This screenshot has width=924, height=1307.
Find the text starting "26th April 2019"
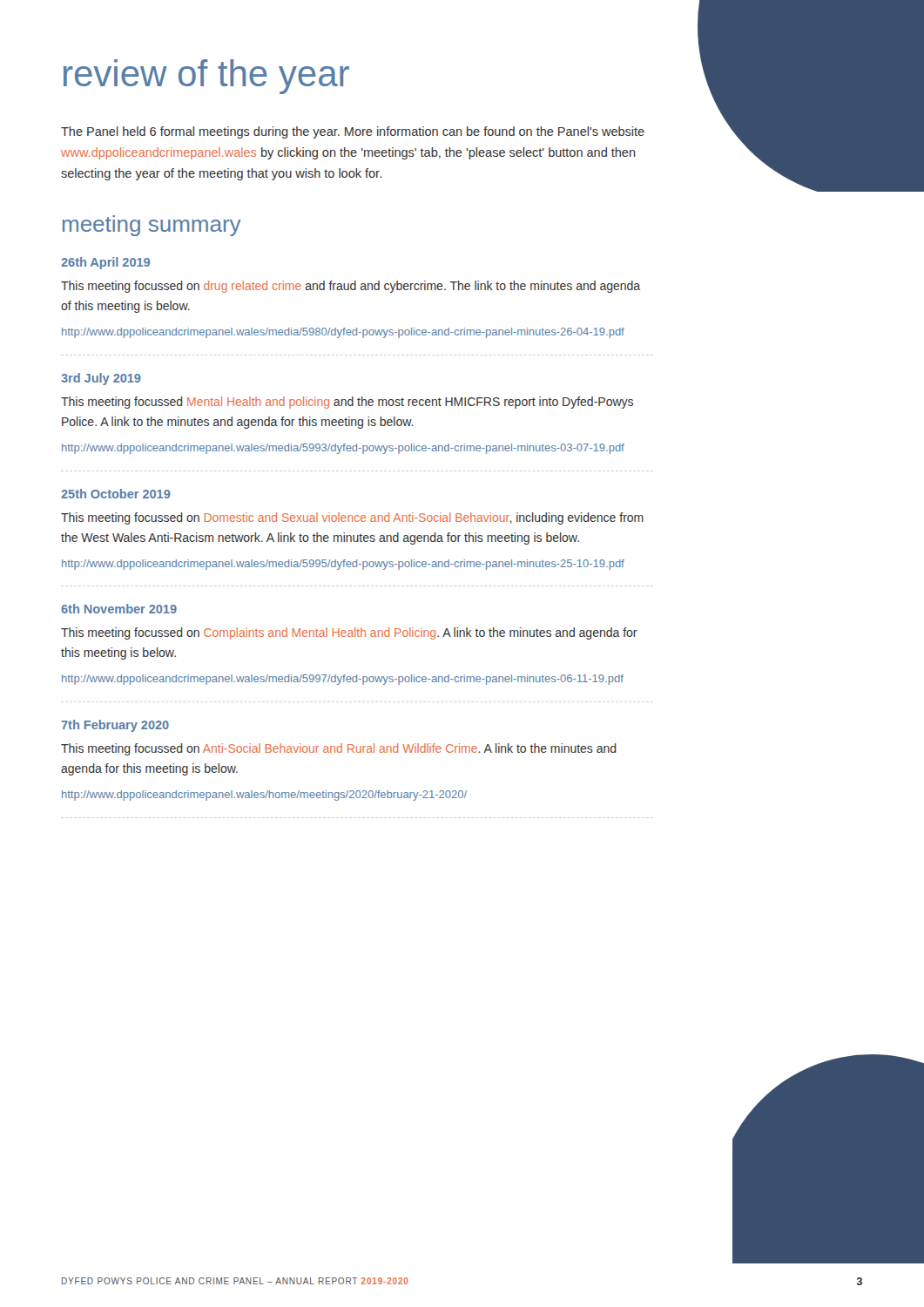[105, 263]
